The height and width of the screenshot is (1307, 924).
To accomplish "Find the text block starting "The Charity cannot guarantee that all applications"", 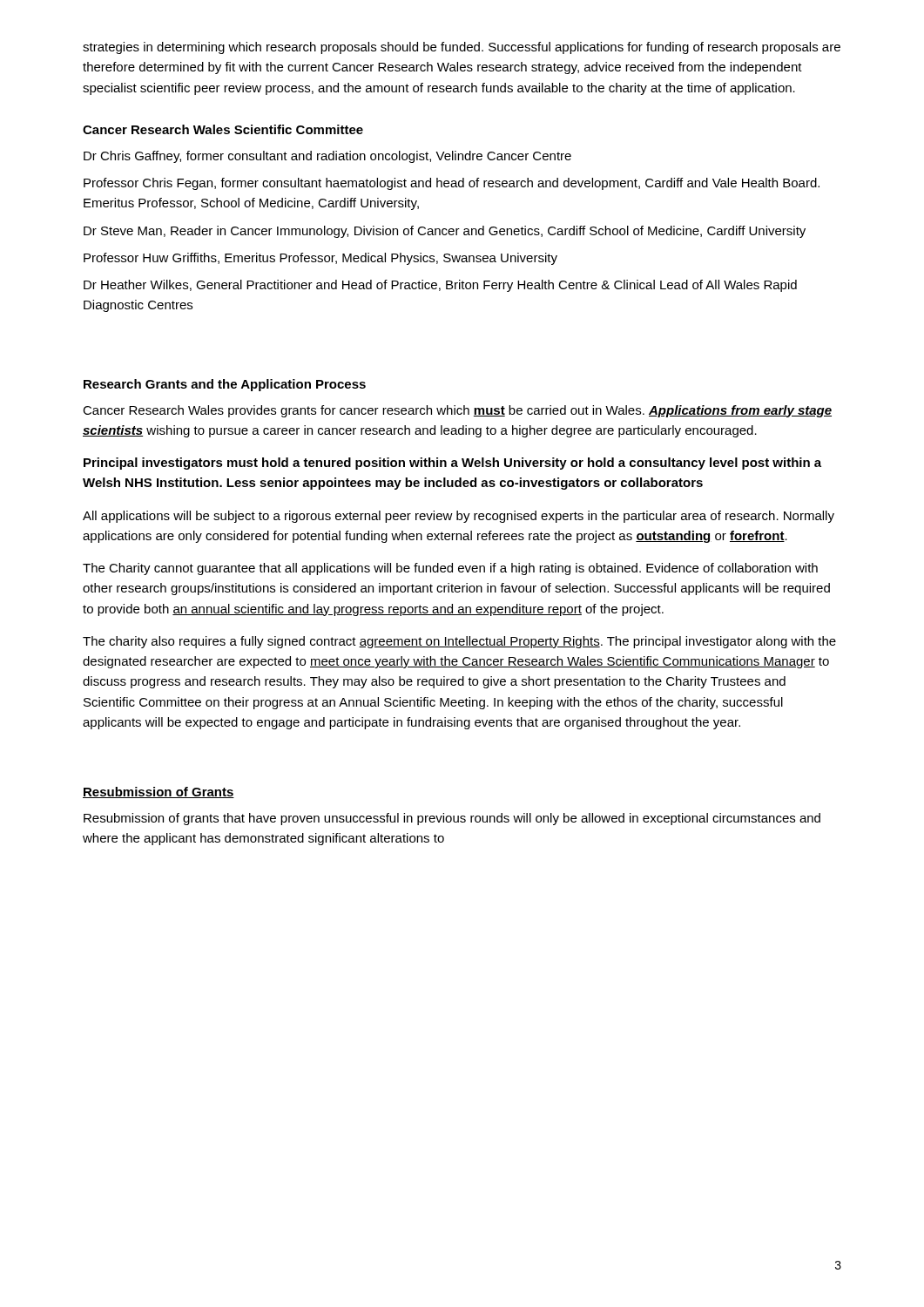I will pyautogui.click(x=457, y=588).
